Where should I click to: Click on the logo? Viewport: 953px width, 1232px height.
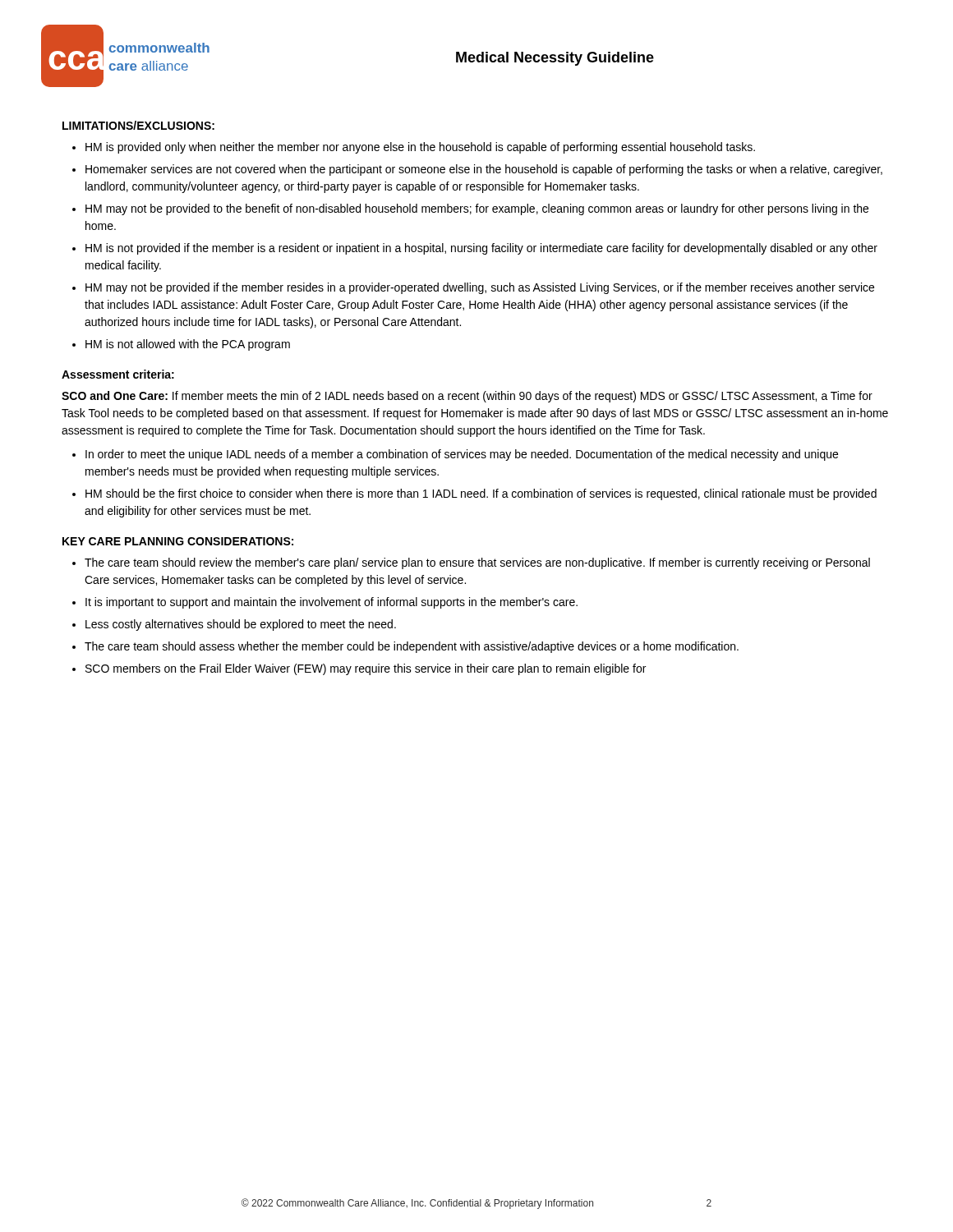[x=131, y=57]
